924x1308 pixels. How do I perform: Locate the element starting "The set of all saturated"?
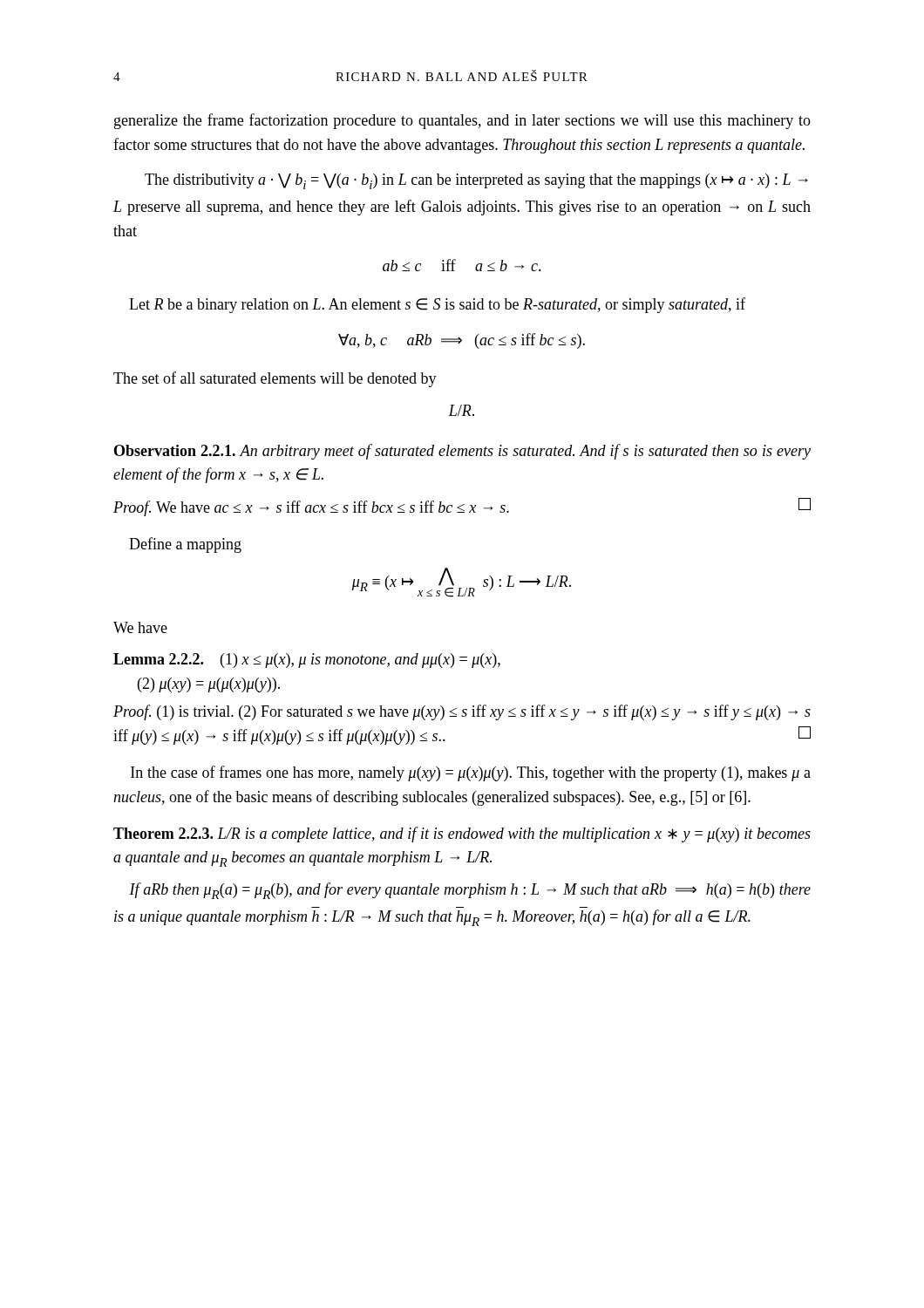tap(275, 379)
